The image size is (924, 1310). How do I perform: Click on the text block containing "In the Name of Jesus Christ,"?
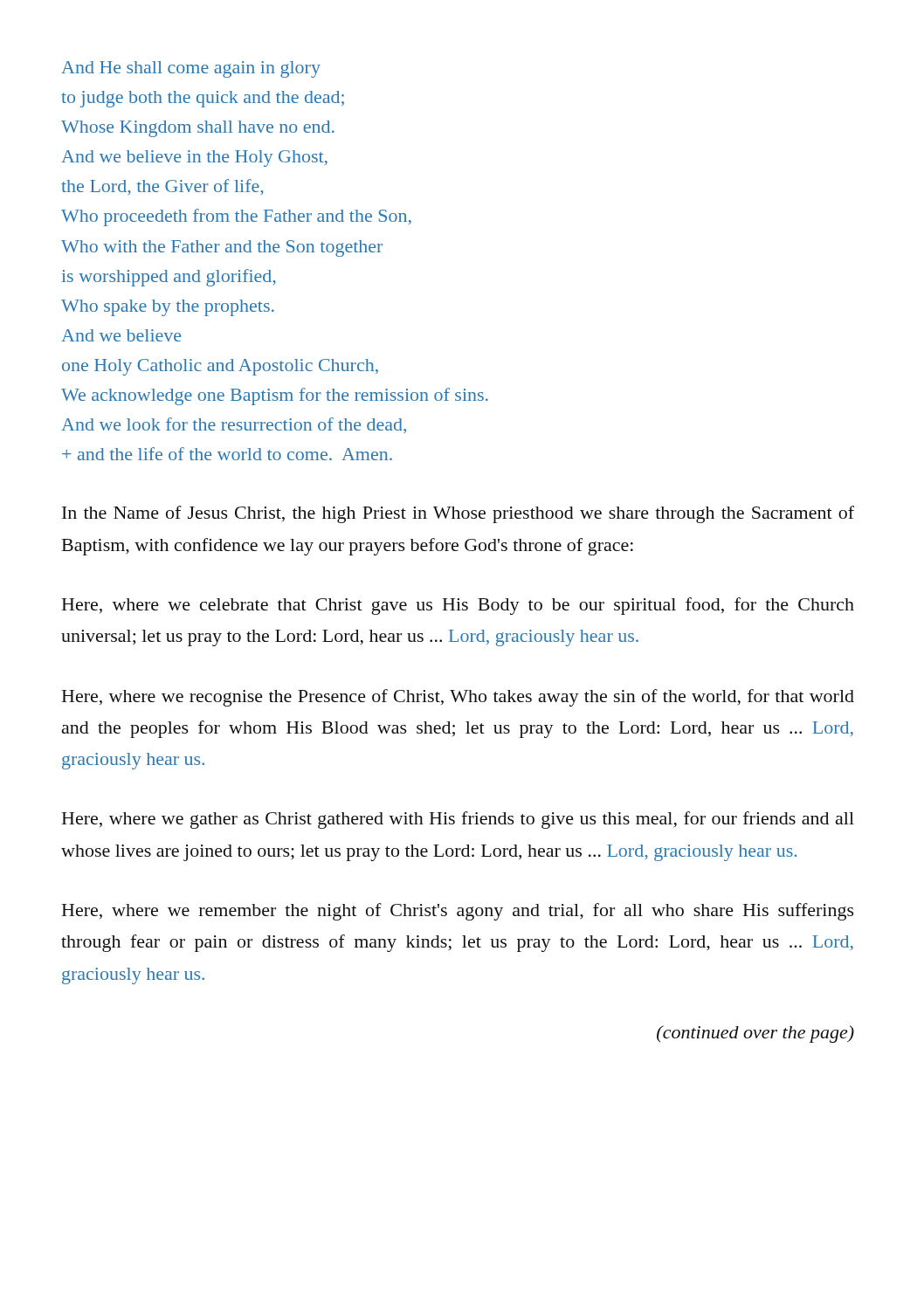coord(458,528)
